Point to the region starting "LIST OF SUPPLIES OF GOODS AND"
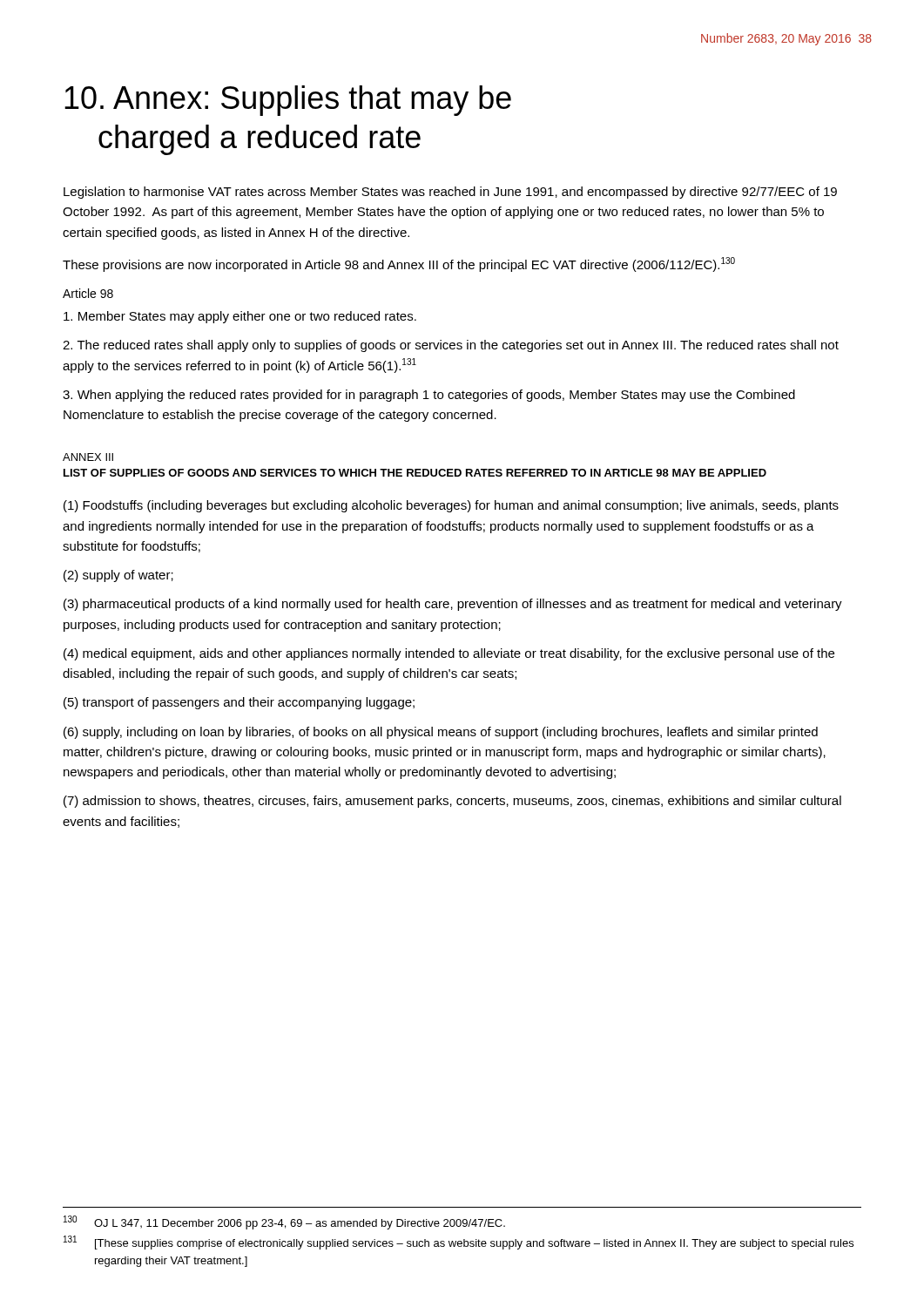The image size is (924, 1307). coord(415,473)
